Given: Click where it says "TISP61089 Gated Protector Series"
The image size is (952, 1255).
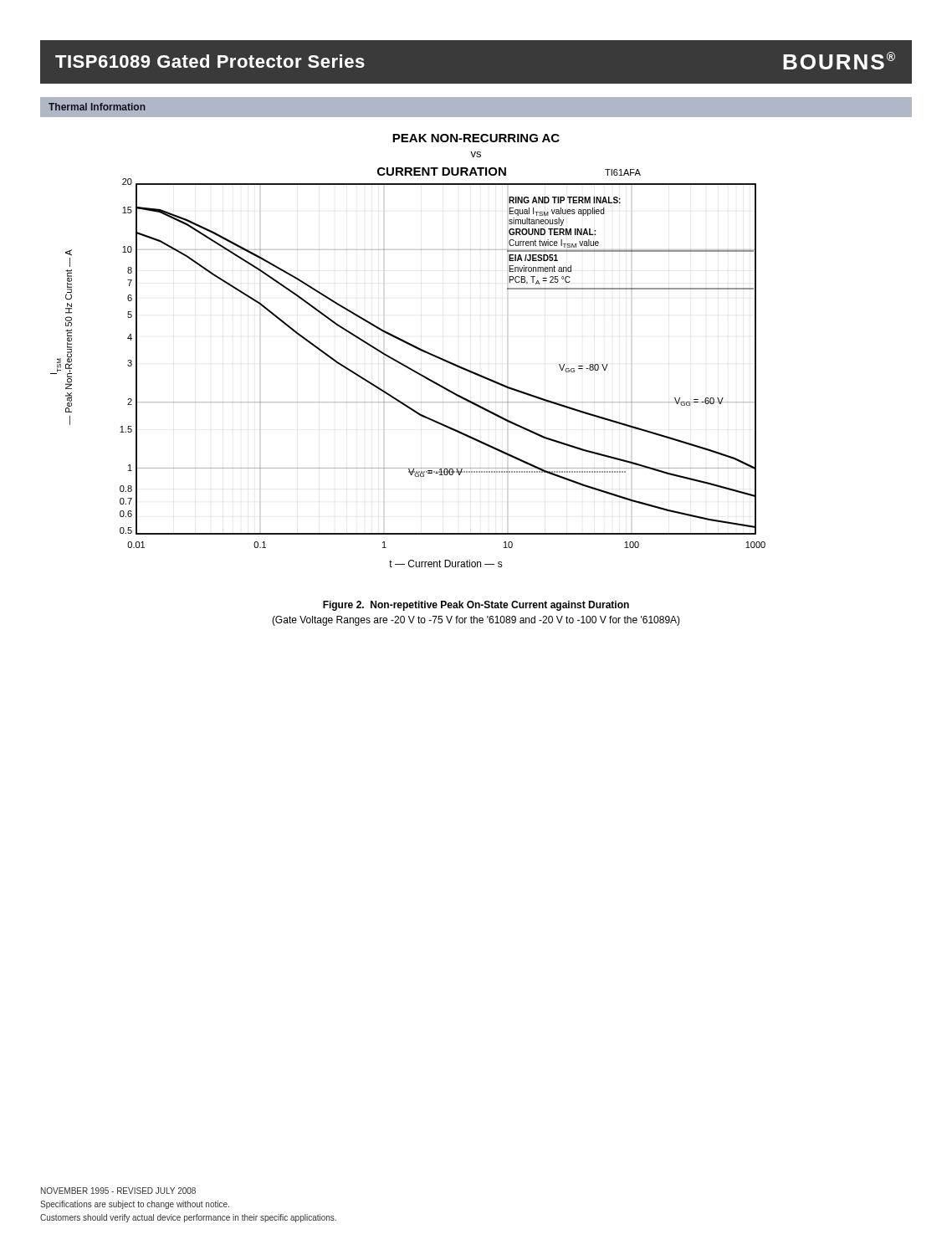Looking at the screenshot, I should [x=210, y=61].
